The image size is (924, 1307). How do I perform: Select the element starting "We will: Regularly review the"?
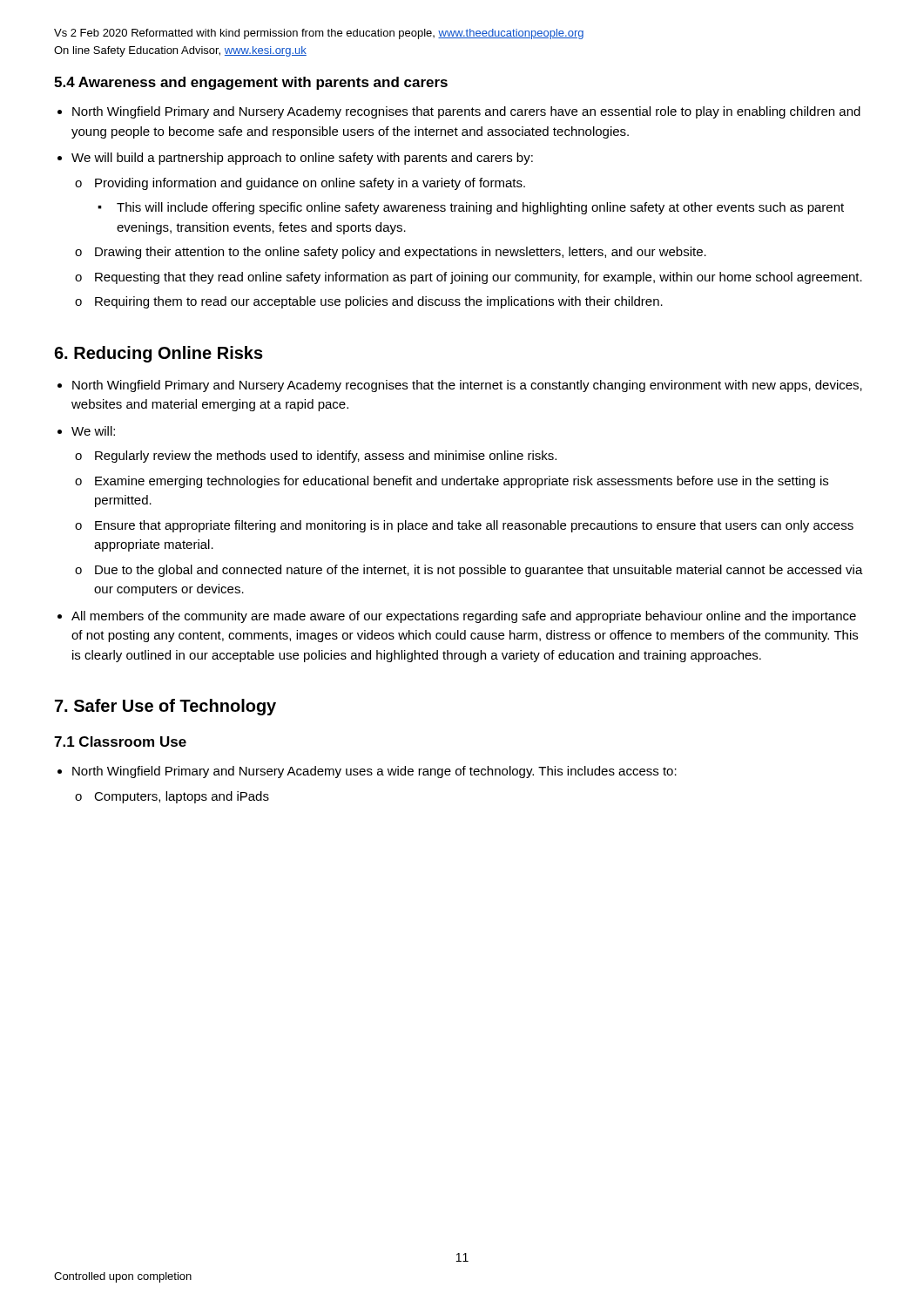click(x=471, y=511)
